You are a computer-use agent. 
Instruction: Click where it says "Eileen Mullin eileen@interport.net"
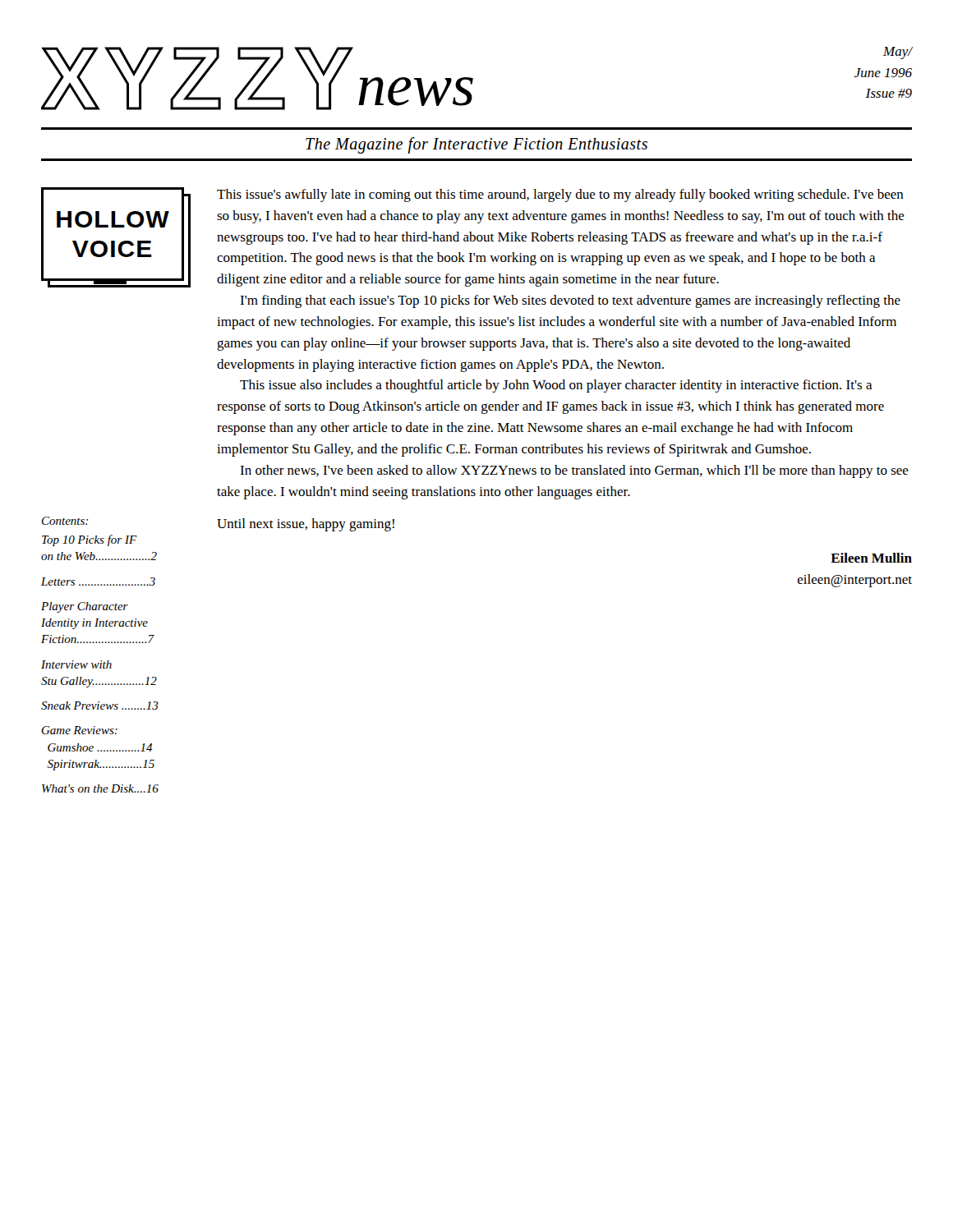click(855, 569)
